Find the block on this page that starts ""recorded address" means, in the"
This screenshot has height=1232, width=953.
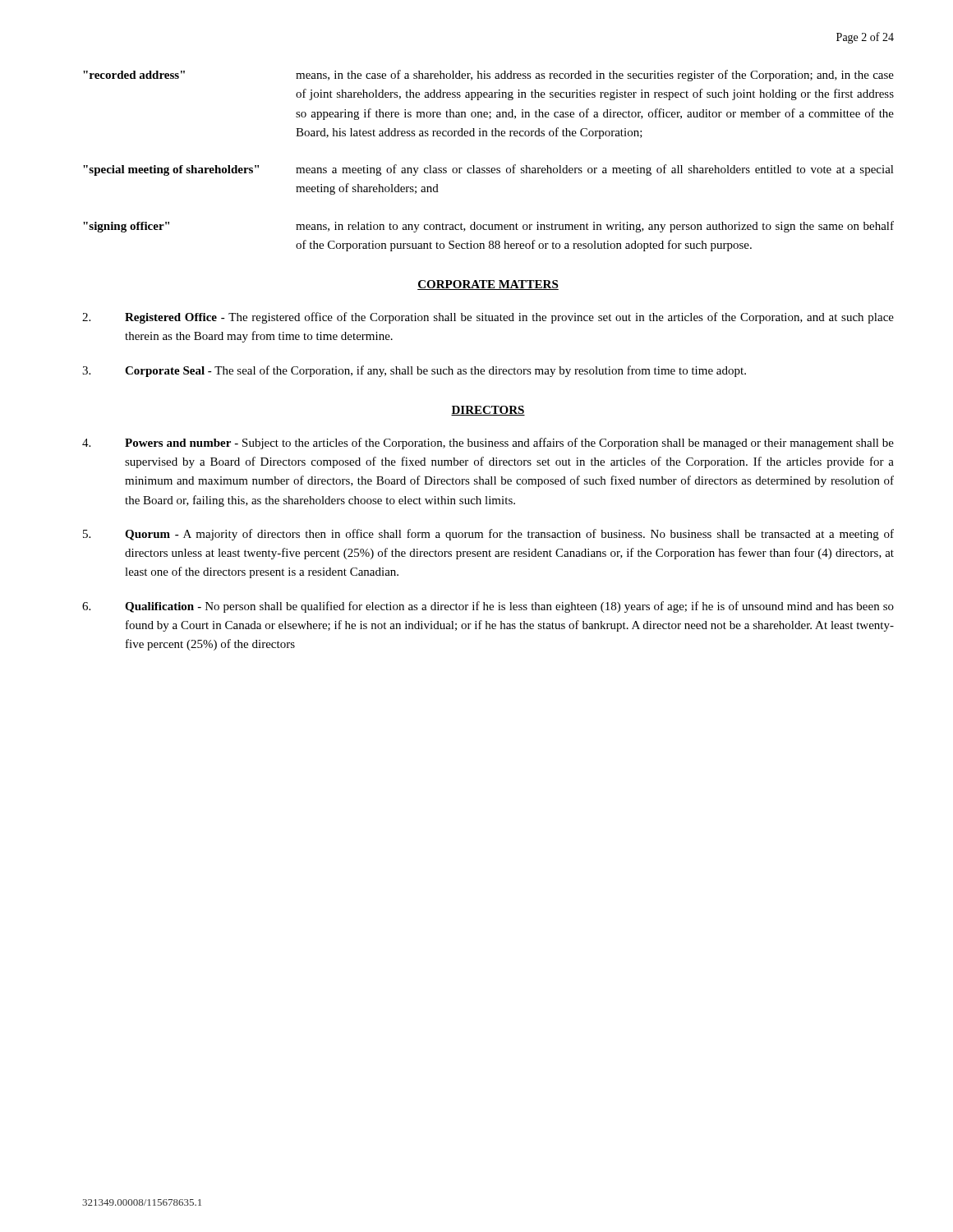click(x=488, y=104)
